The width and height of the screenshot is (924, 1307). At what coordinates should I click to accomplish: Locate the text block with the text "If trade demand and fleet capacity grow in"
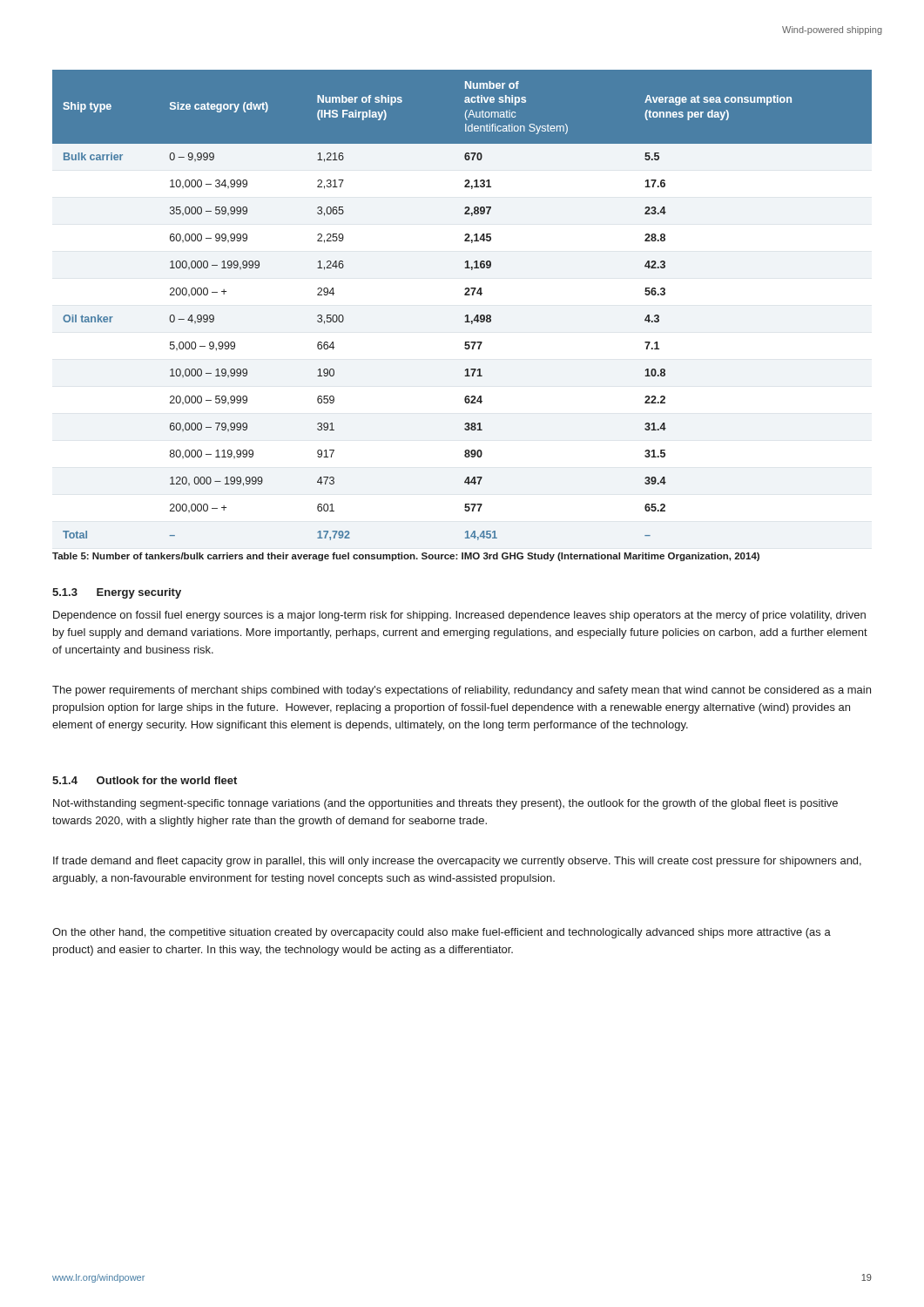[457, 869]
